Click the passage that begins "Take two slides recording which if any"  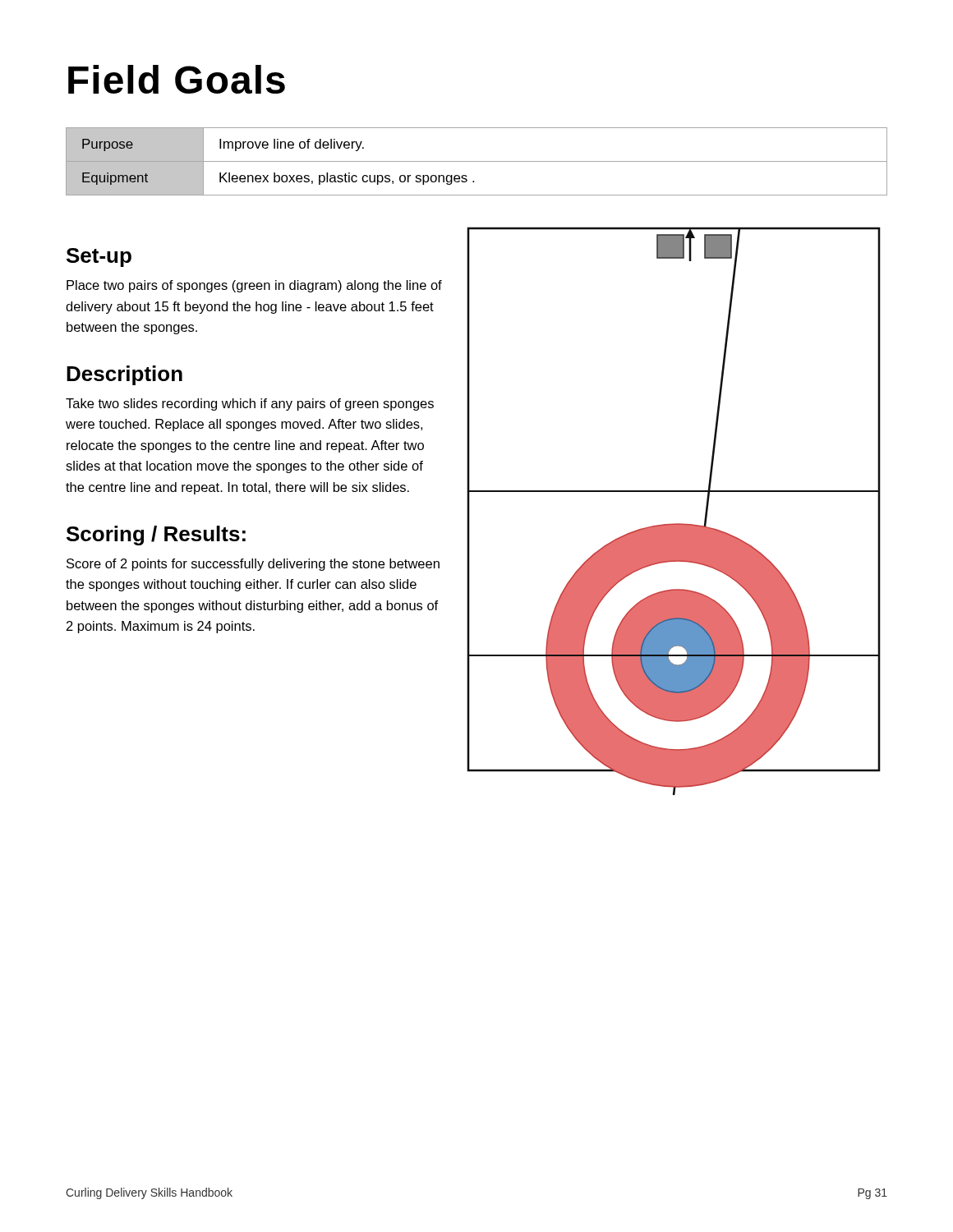[250, 445]
